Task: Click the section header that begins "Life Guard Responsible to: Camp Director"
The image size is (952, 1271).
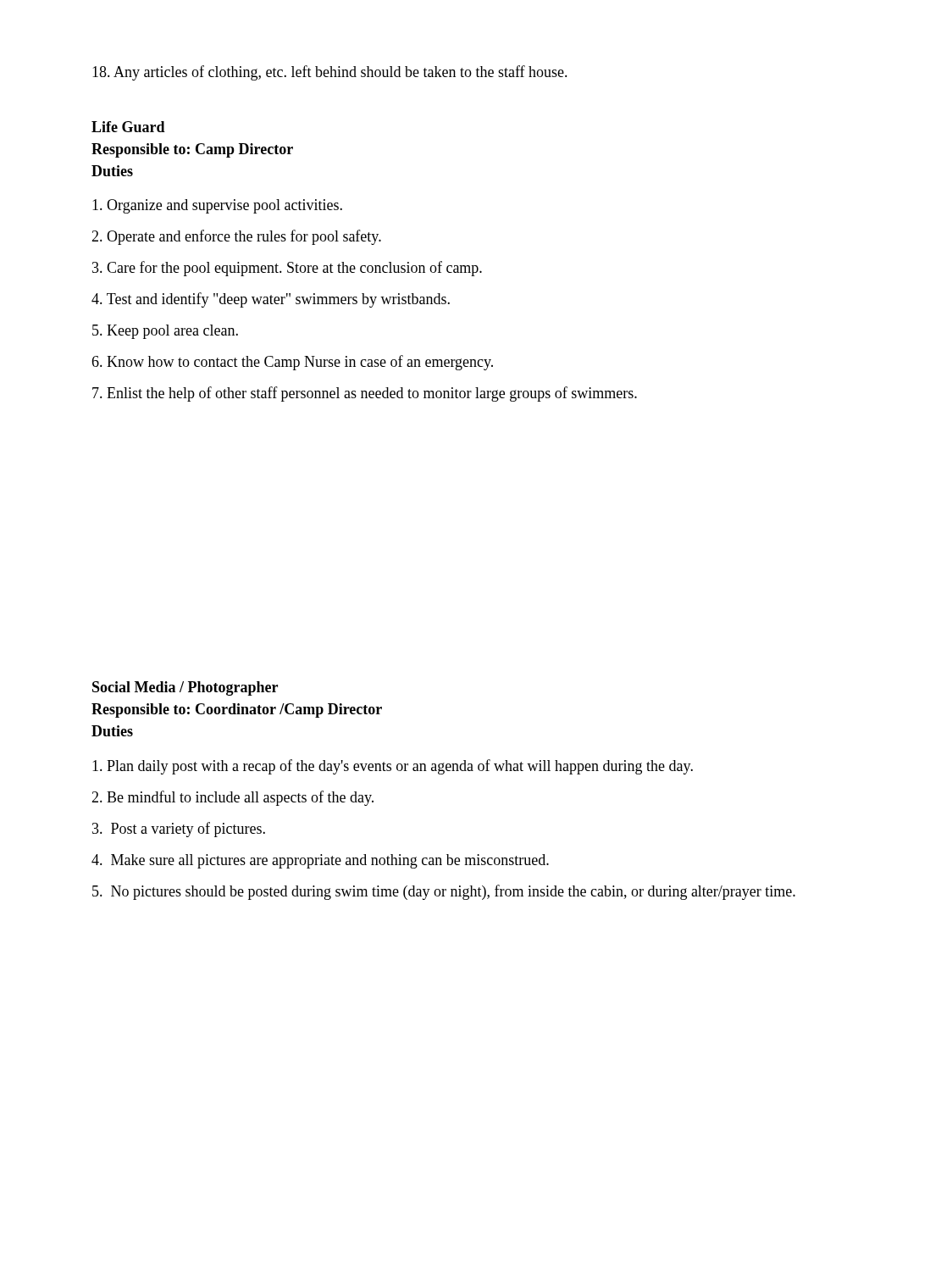Action: click(128, 127)
